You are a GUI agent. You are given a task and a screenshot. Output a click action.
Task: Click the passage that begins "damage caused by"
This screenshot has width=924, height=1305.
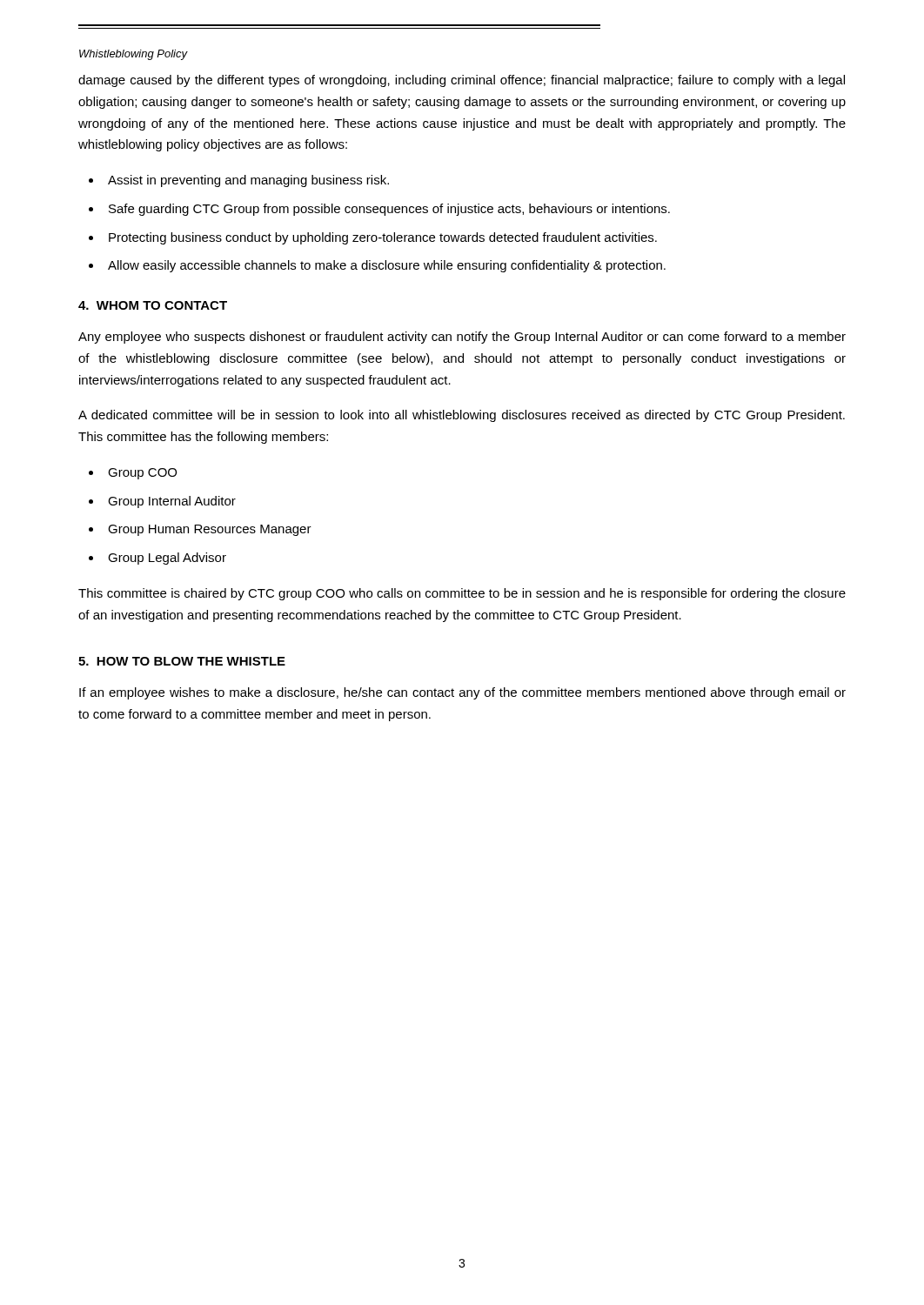pyautogui.click(x=462, y=112)
